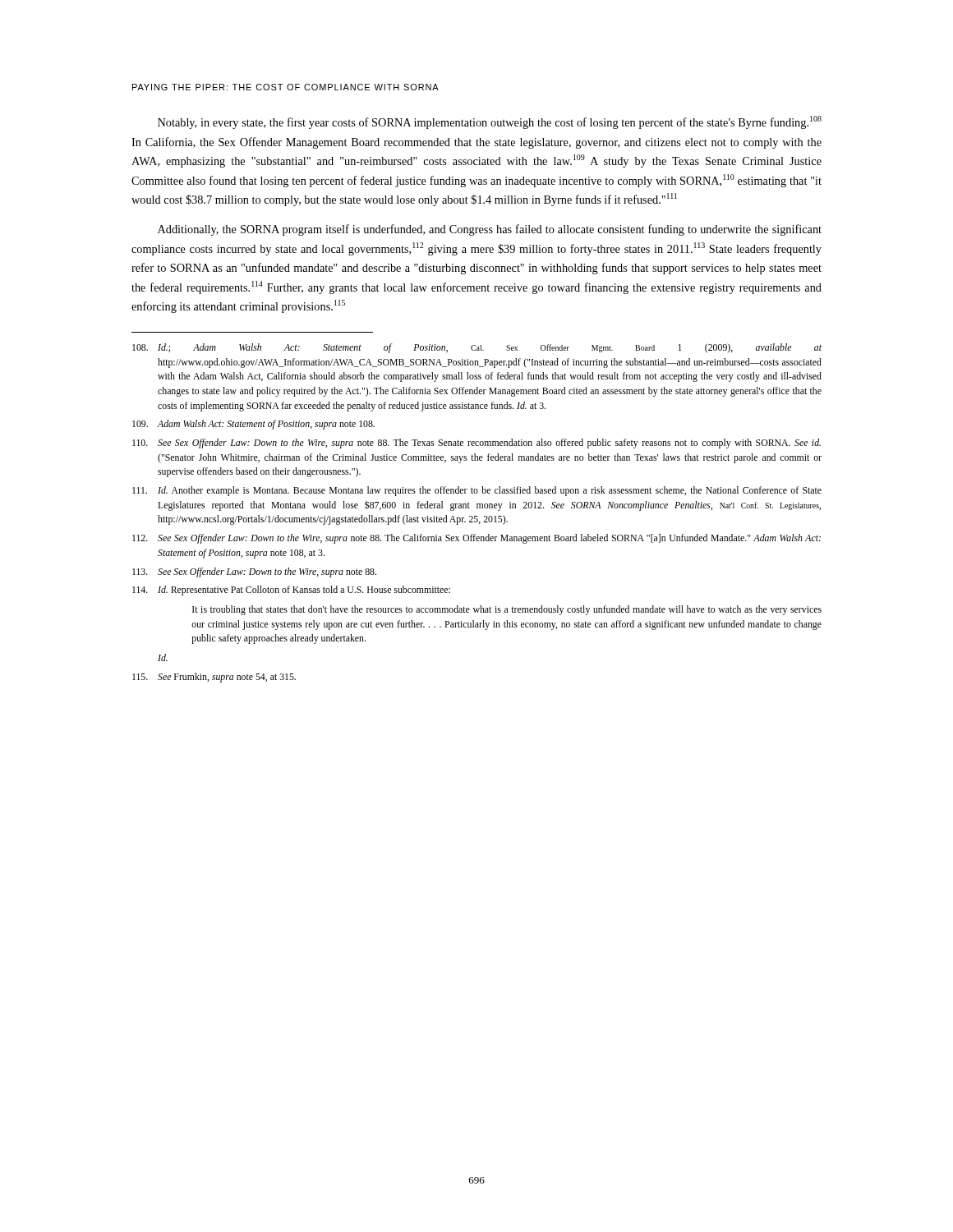953x1232 pixels.
Task: Find the footnote that says "See Frumkin, supra note 54,"
Action: click(214, 678)
